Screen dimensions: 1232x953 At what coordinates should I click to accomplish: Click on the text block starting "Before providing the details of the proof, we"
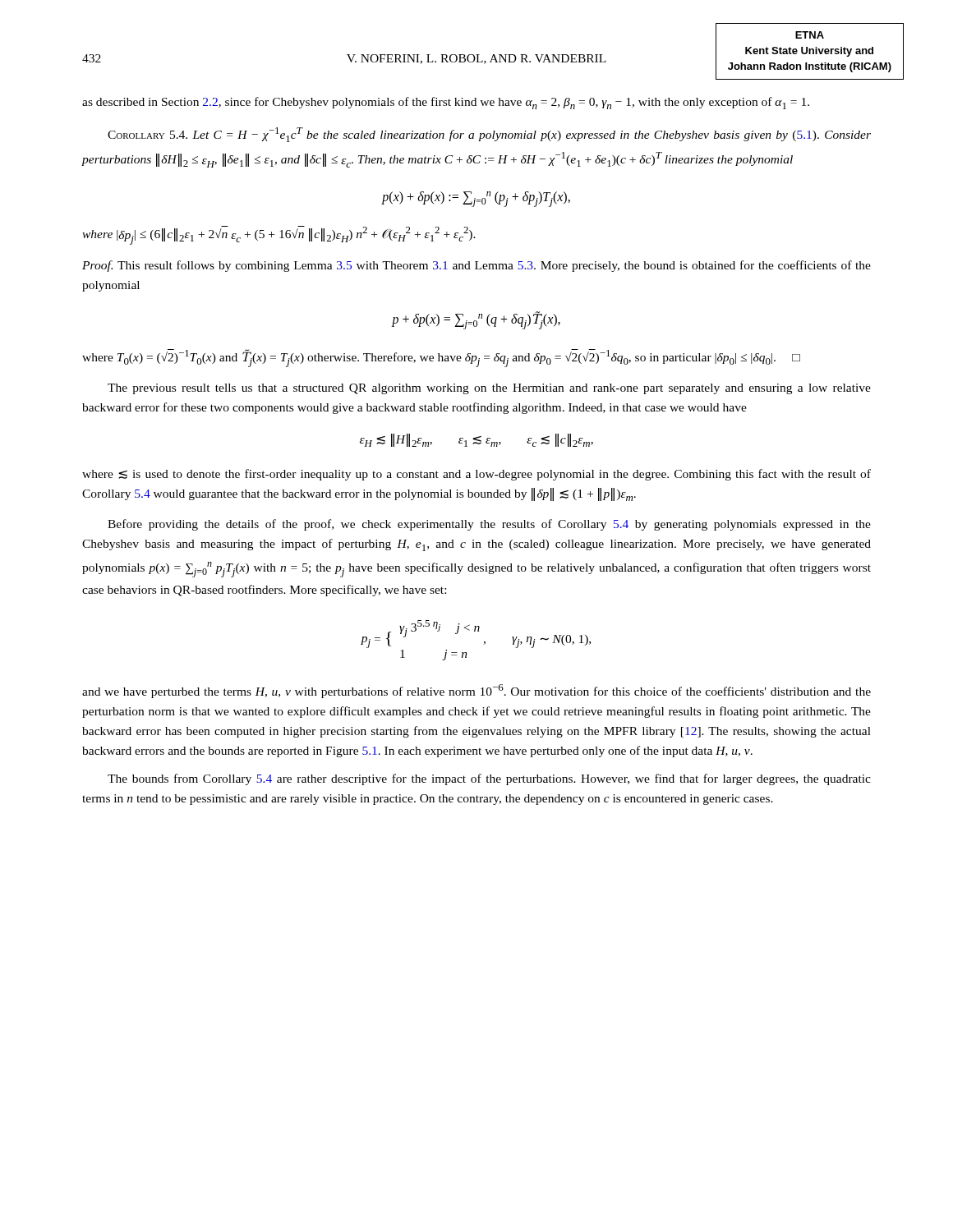[x=476, y=557]
